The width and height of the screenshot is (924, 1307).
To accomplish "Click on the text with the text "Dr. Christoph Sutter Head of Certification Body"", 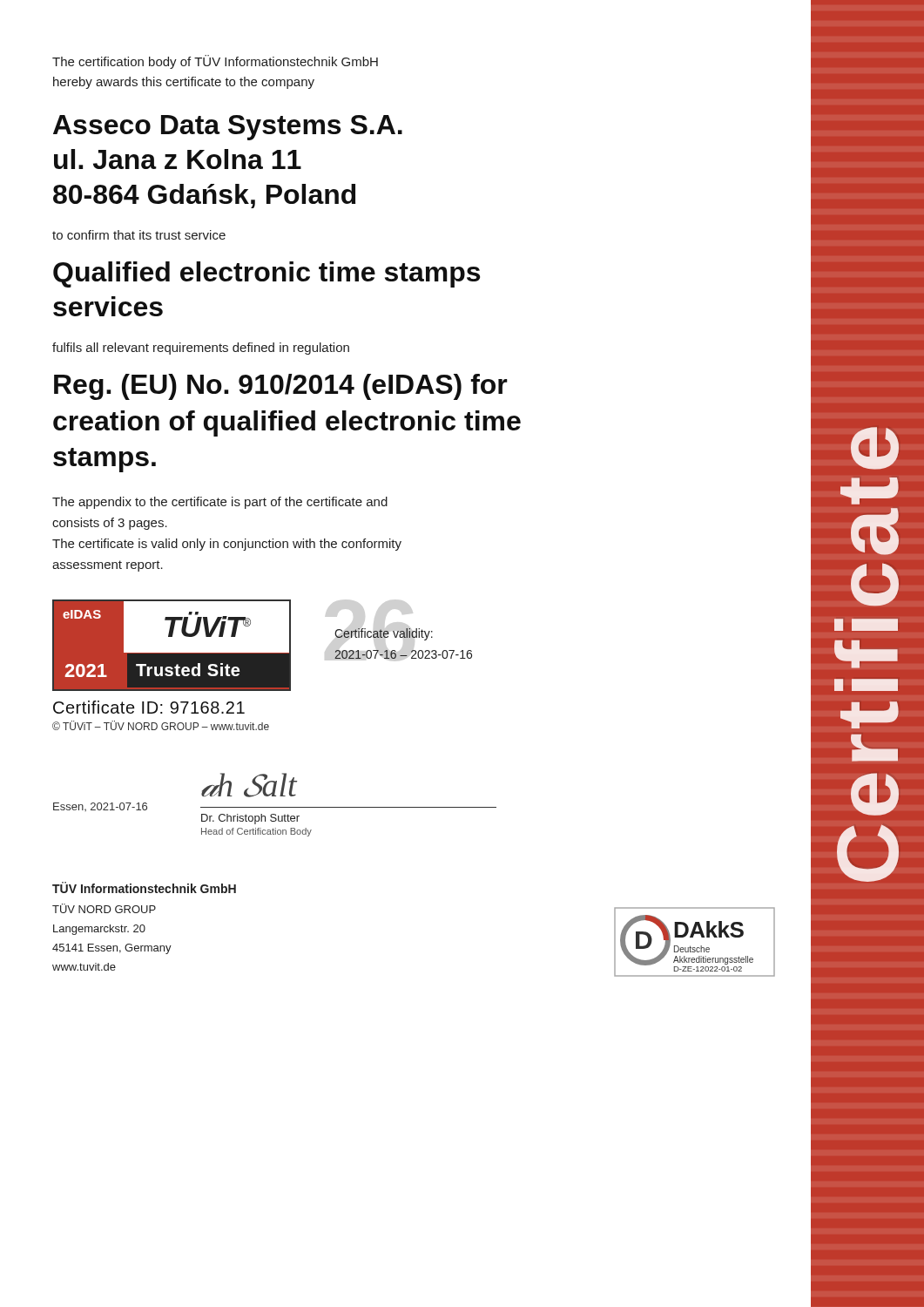I will 256,824.
